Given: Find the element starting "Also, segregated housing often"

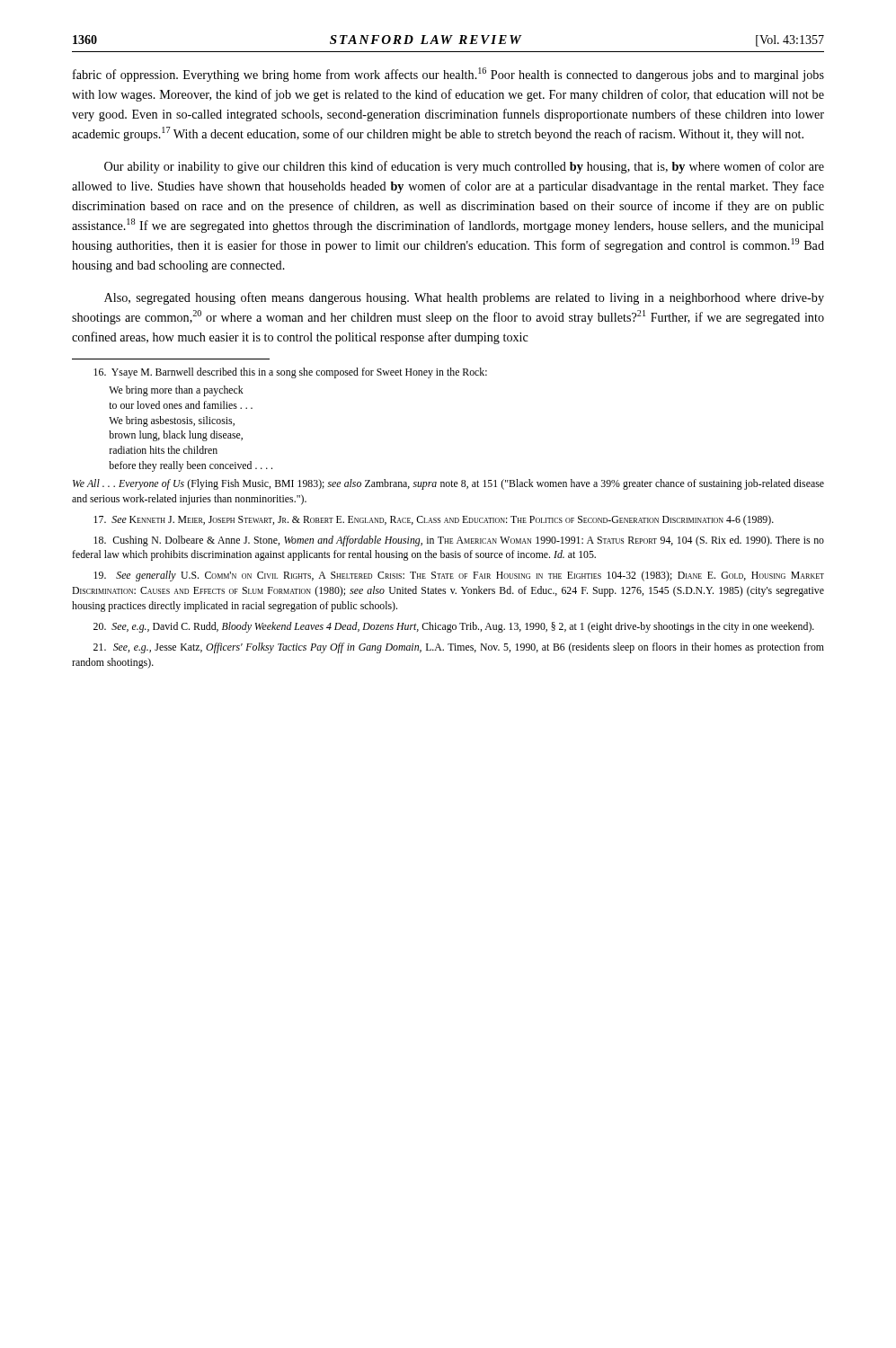Looking at the screenshot, I should 448,317.
